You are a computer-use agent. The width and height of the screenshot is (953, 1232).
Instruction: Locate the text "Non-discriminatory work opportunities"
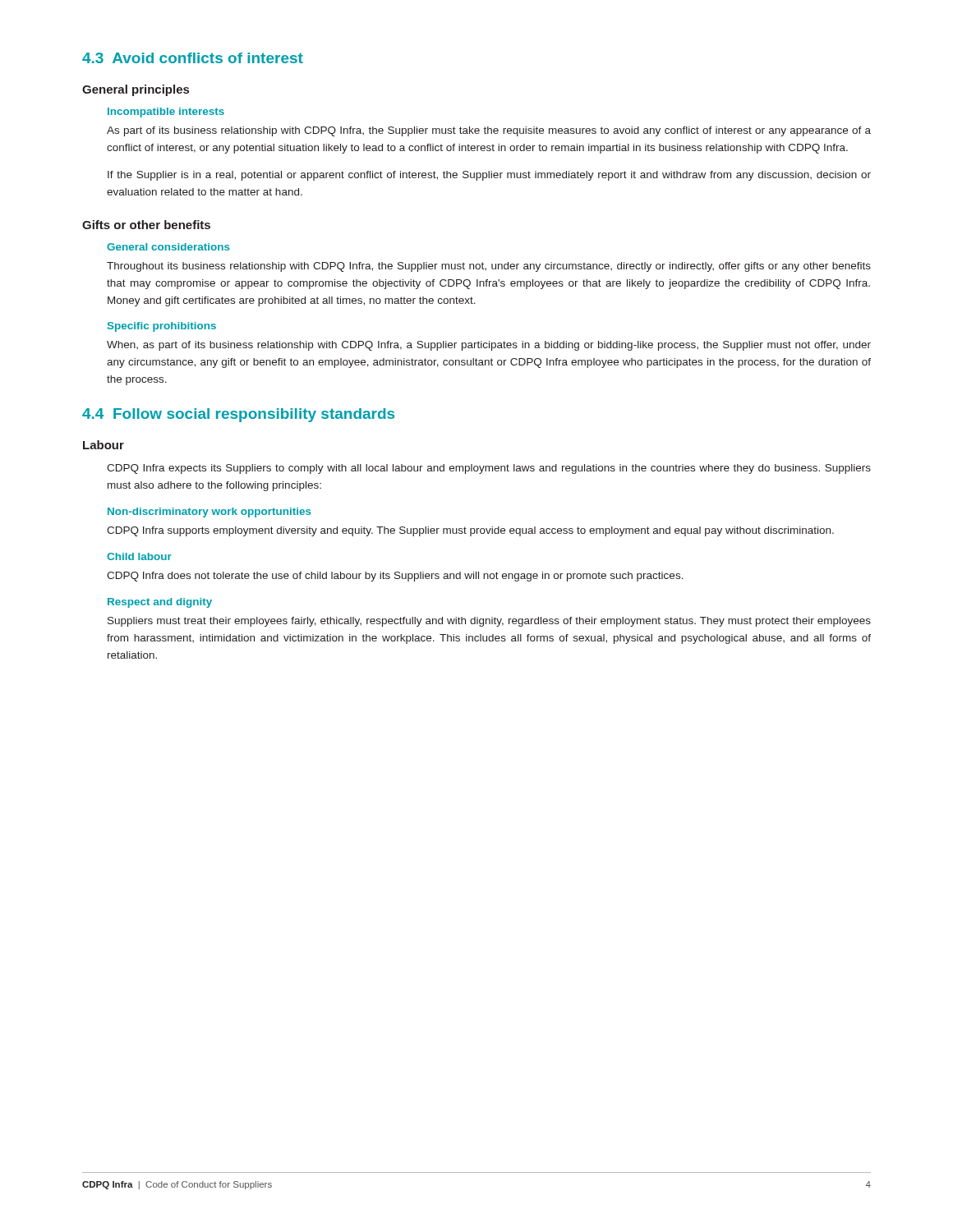point(209,511)
